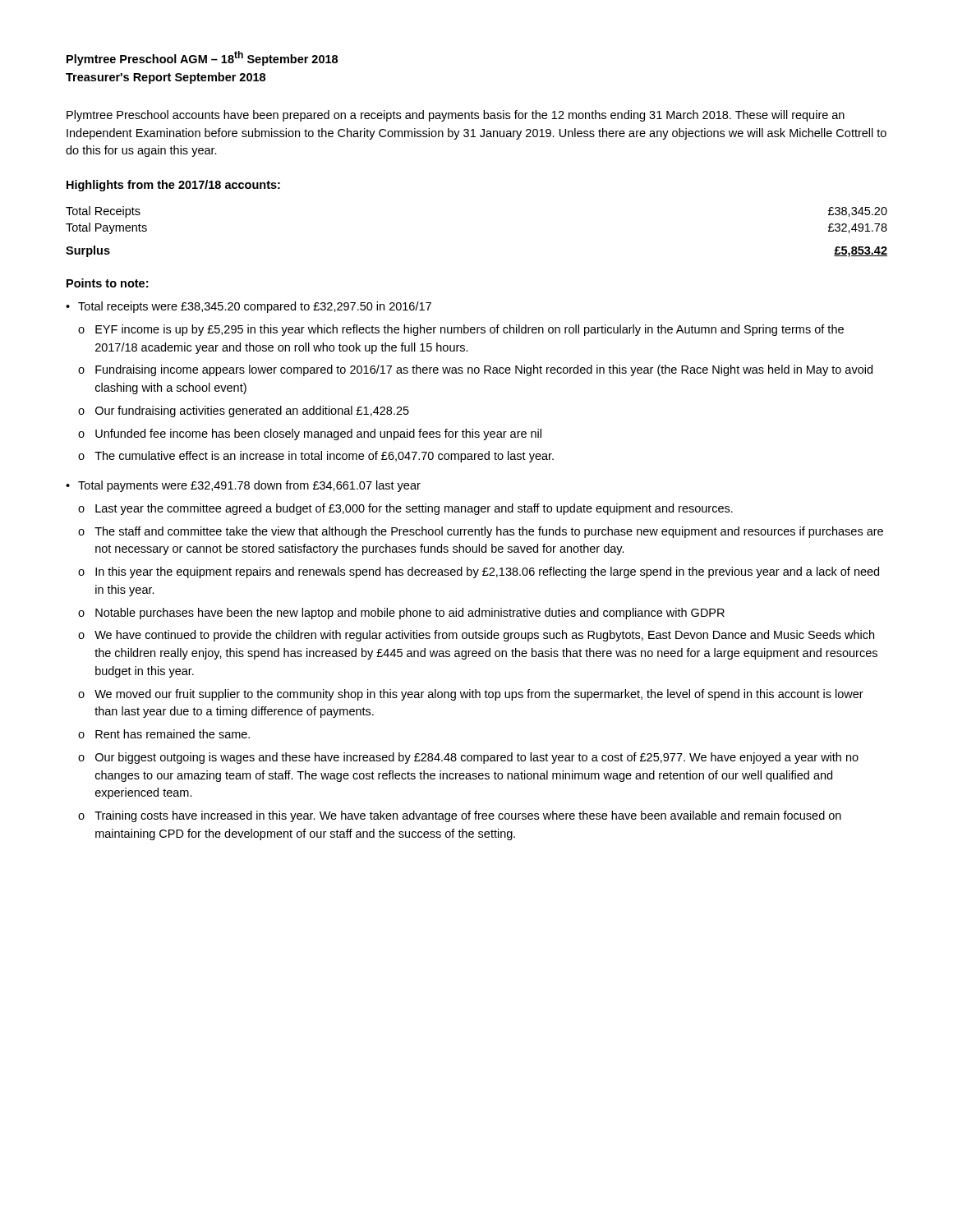
Task: Click on the text block starting "Unfunded fee income has been closely managed"
Action: coord(491,434)
